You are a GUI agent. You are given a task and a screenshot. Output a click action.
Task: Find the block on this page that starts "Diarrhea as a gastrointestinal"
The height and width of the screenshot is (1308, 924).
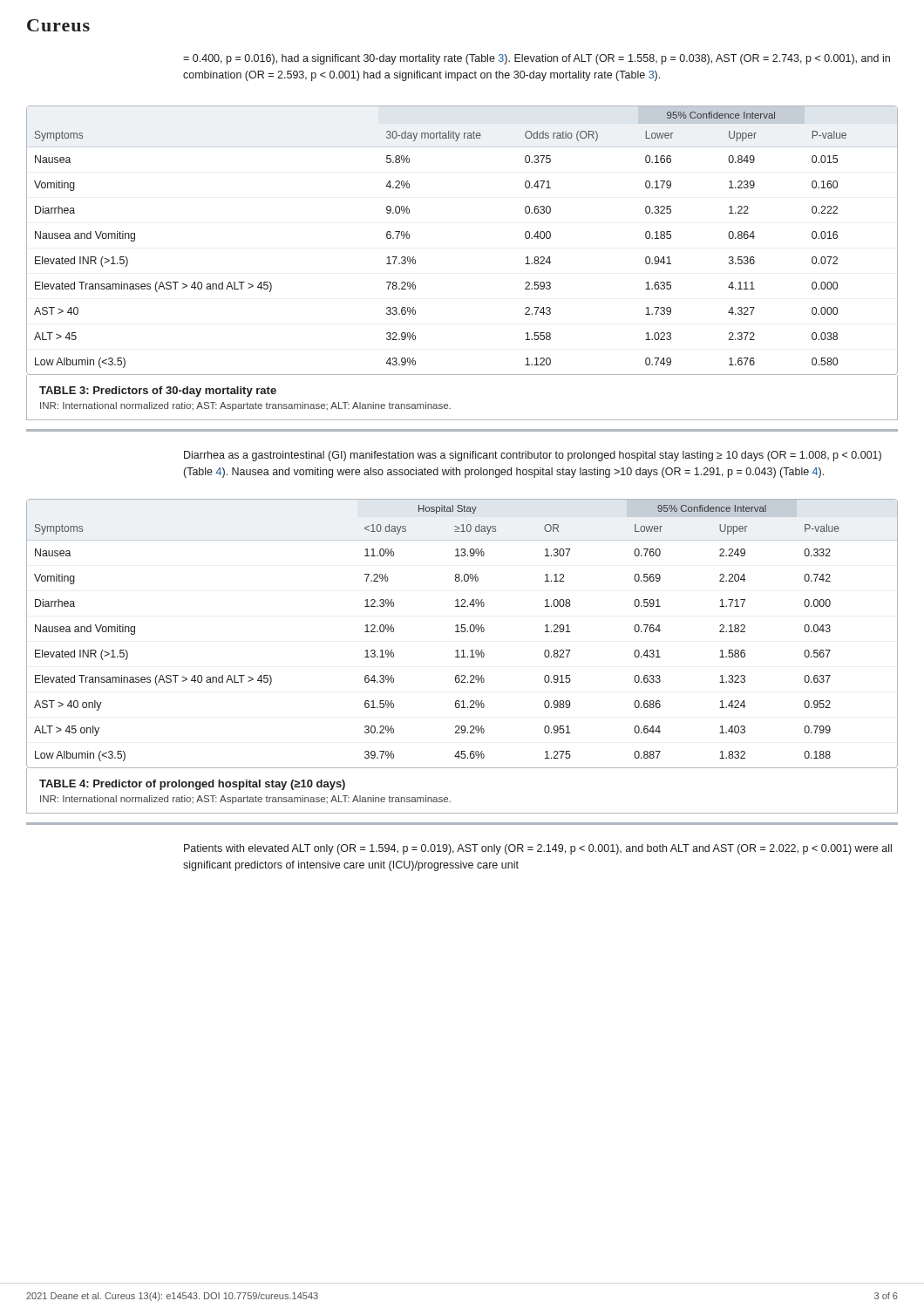533,463
